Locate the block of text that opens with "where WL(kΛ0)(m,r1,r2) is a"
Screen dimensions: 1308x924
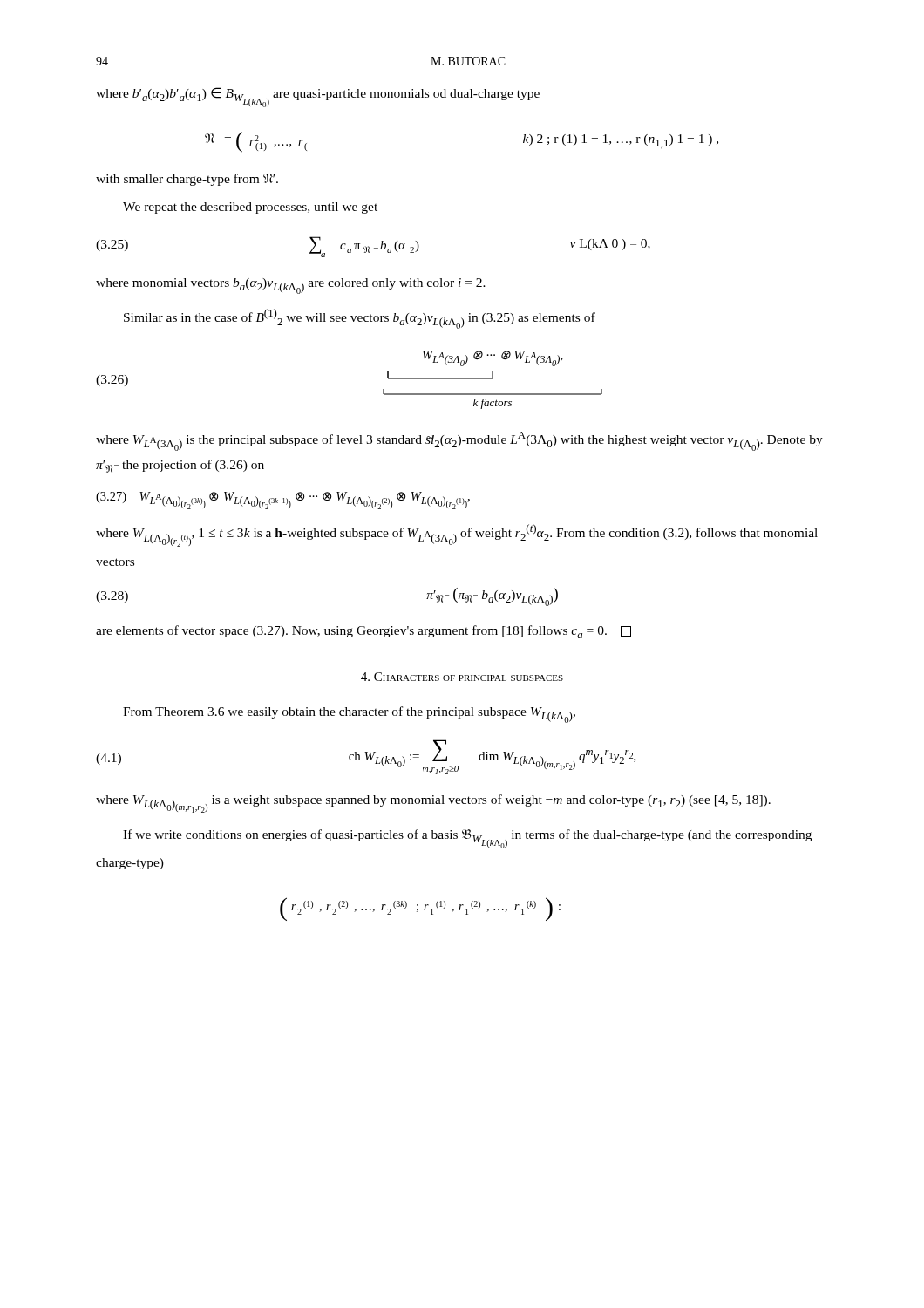[x=433, y=803]
